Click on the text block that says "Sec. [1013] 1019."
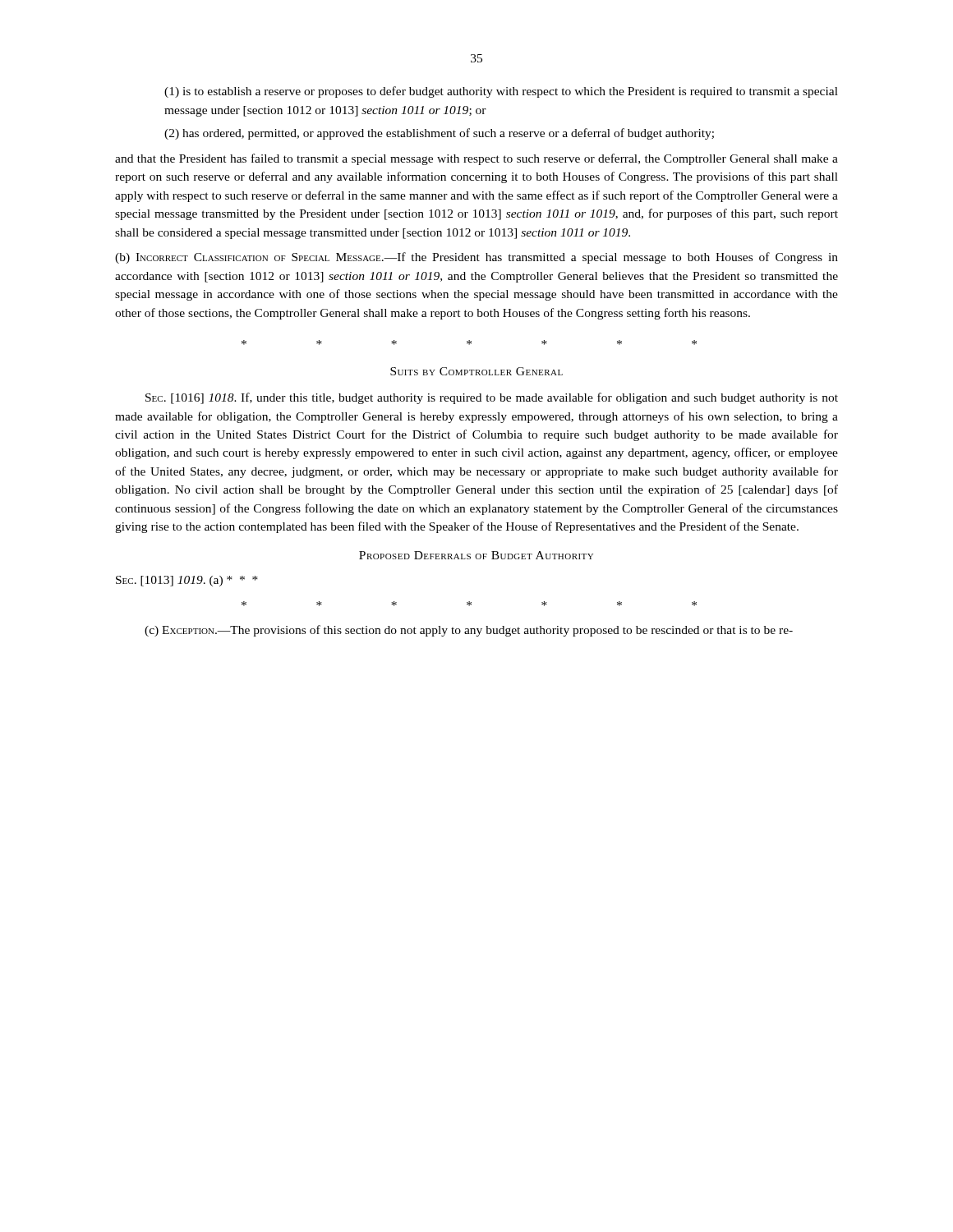The width and height of the screenshot is (953, 1232). click(187, 581)
